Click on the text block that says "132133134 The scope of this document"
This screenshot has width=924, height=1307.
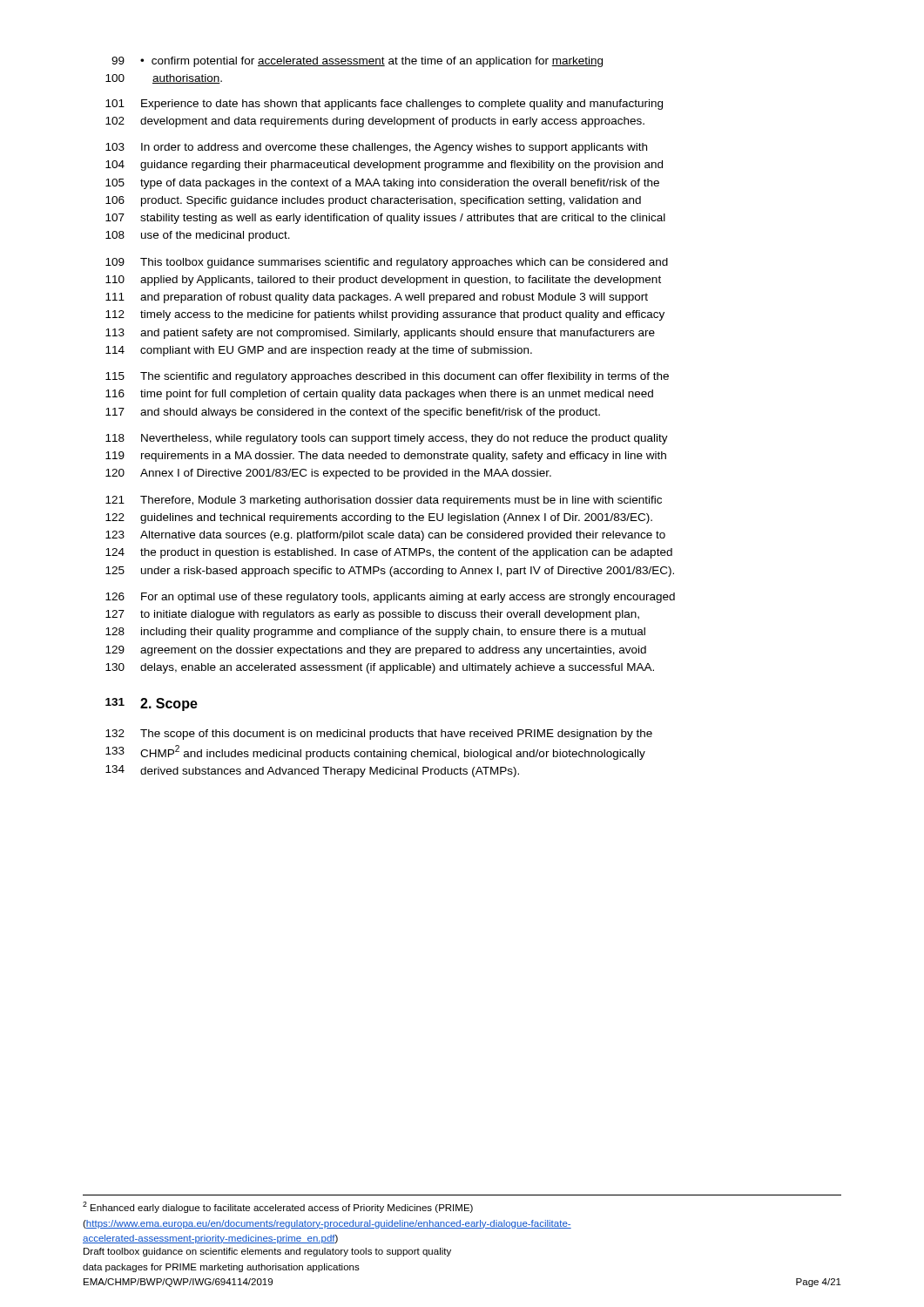[x=462, y=753]
